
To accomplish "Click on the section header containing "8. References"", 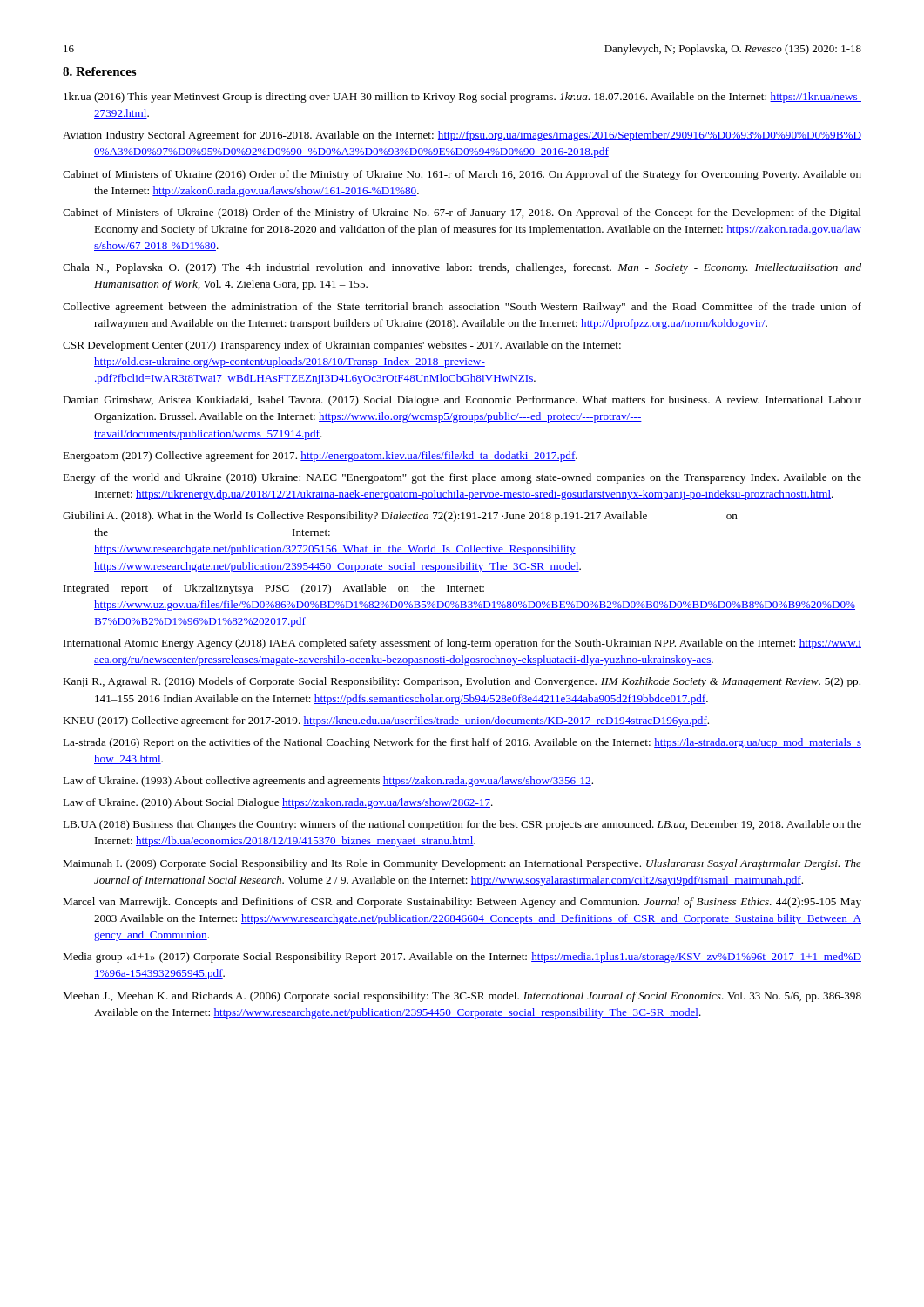I will coord(100,71).
